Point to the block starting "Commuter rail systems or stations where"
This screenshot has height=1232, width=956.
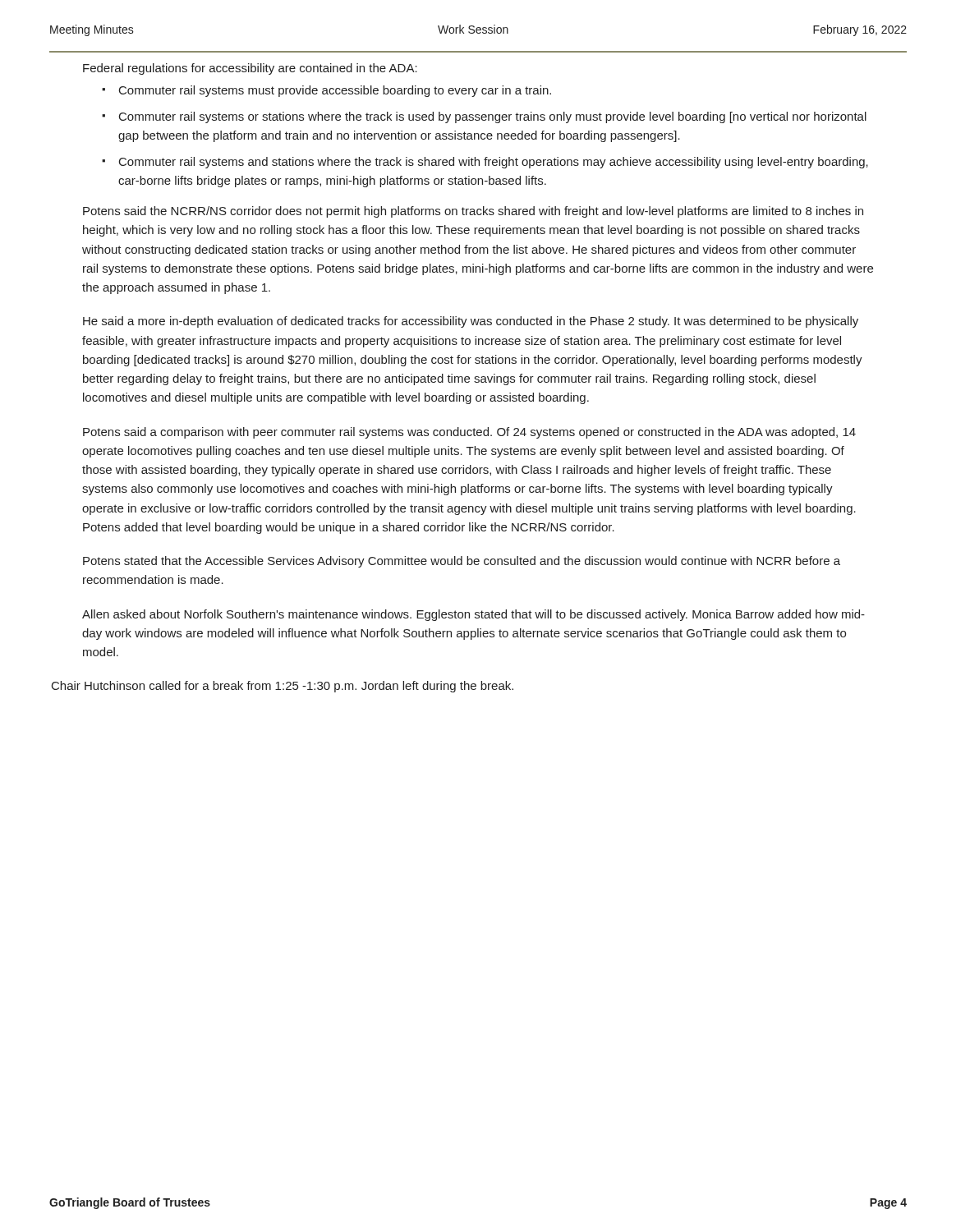point(492,125)
